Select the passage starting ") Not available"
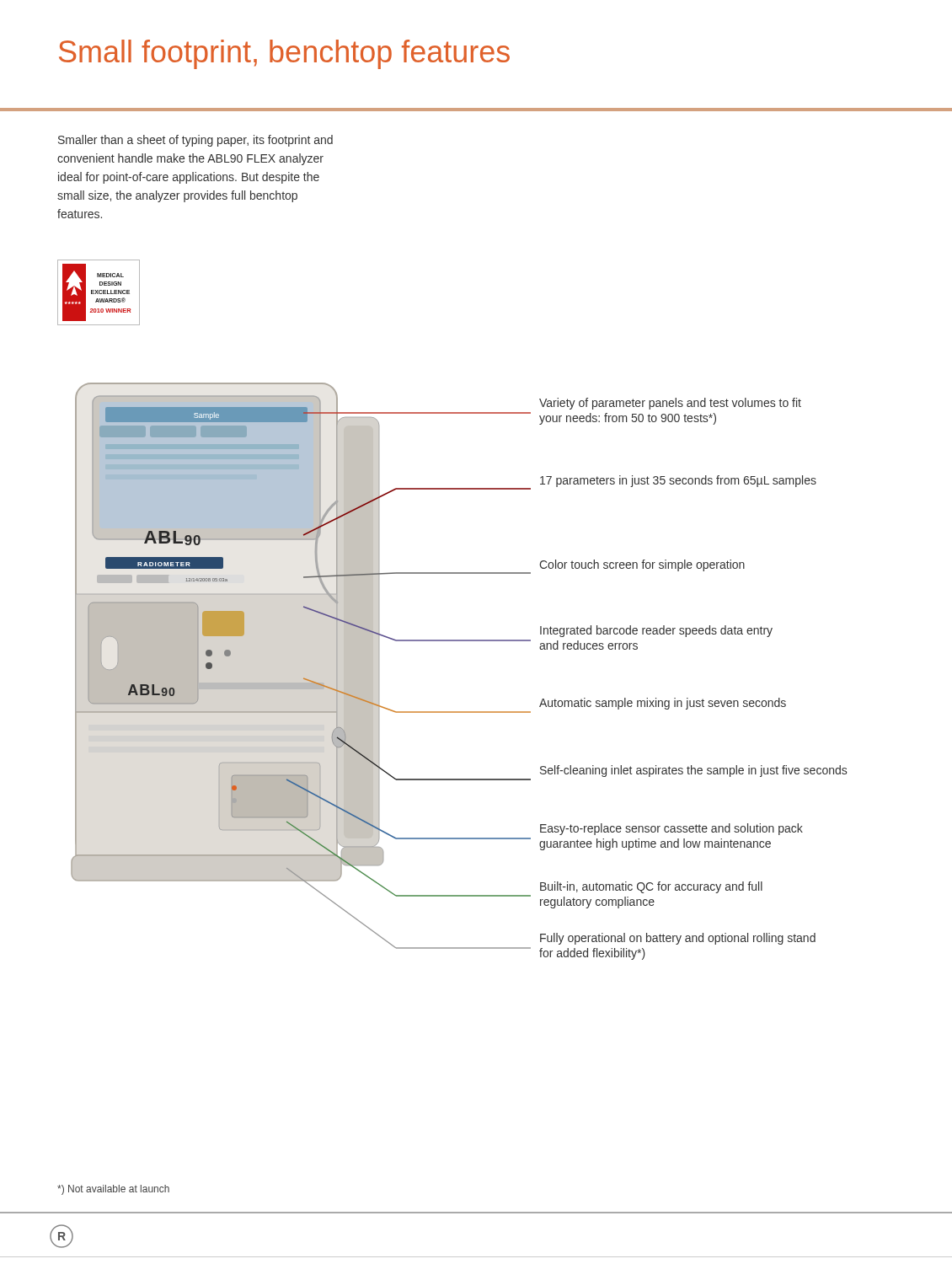Image resolution: width=952 pixels, height=1264 pixels. coord(113,1189)
